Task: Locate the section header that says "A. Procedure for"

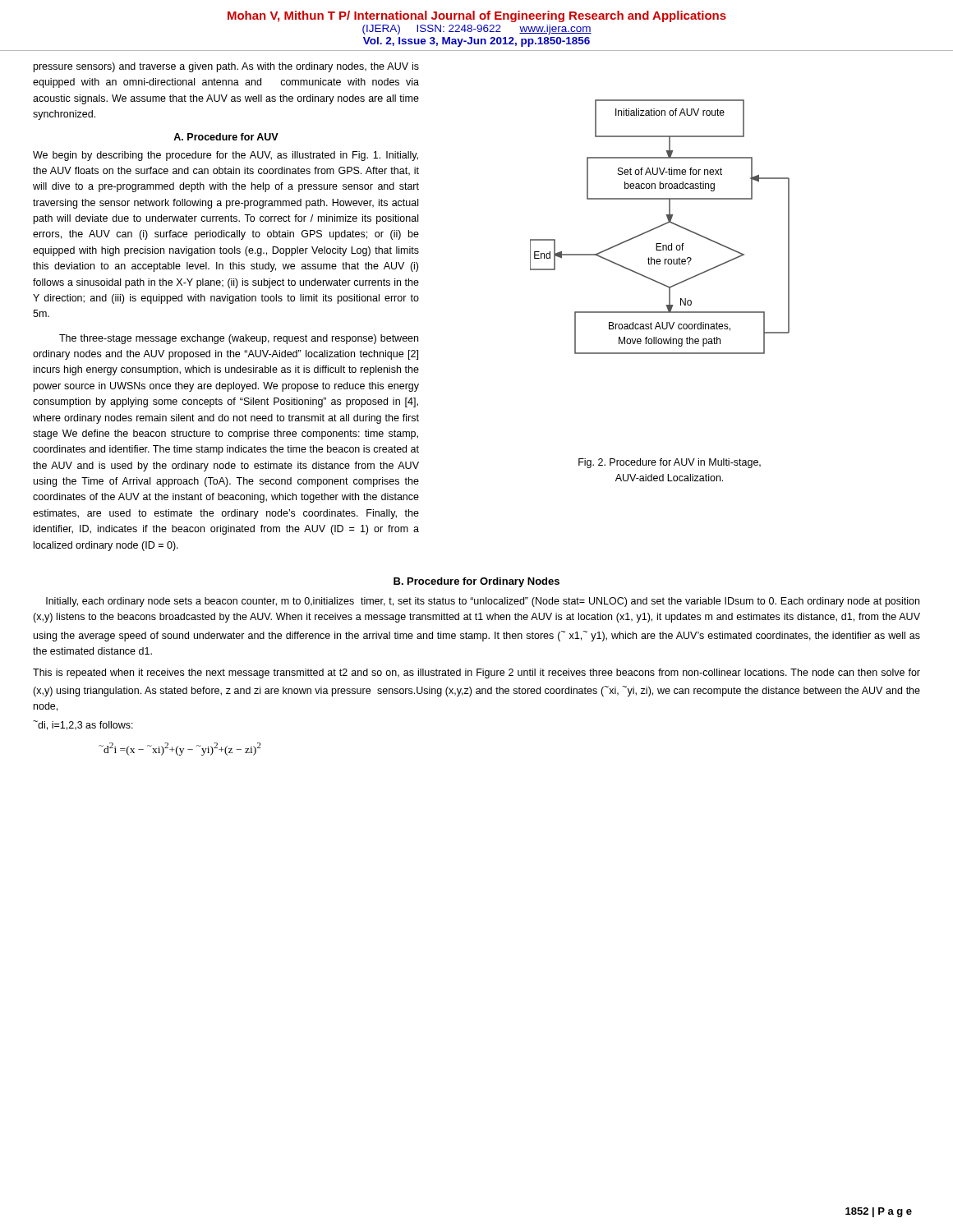Action: click(x=226, y=137)
